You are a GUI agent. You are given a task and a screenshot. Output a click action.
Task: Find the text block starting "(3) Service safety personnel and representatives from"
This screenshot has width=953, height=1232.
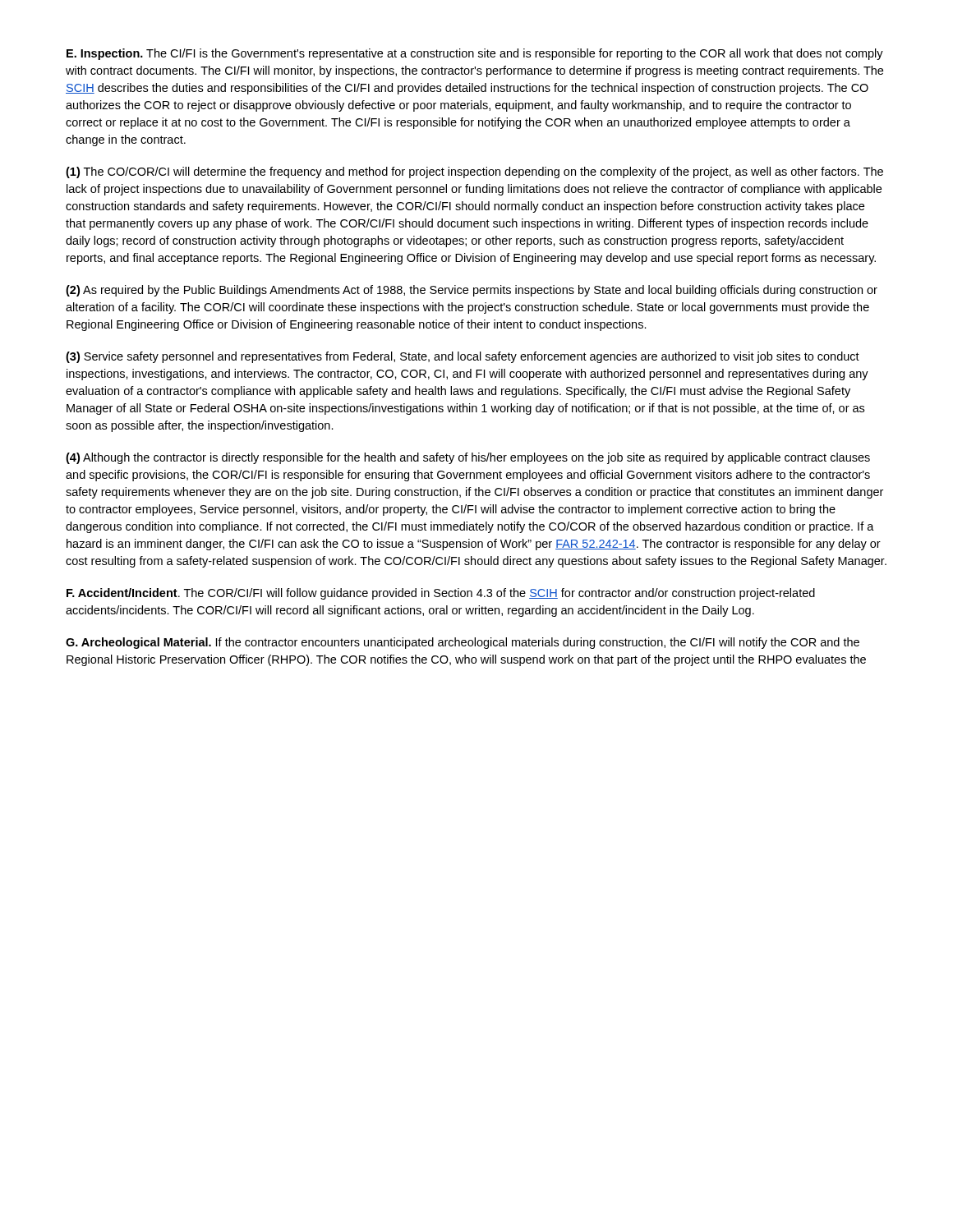467,391
